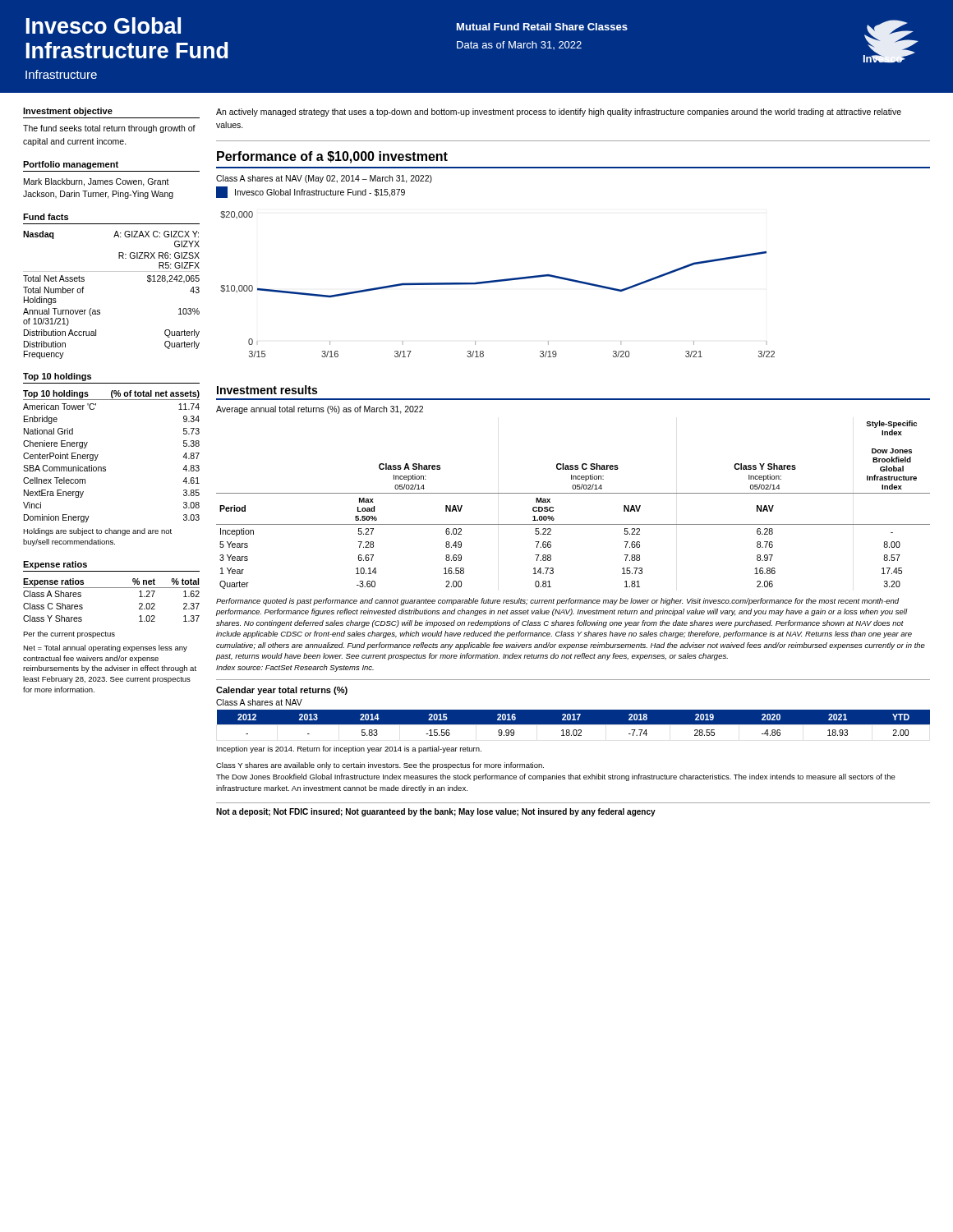Click on the section header with the text "Portfolio management"
The image size is (953, 1232).
[x=71, y=164]
